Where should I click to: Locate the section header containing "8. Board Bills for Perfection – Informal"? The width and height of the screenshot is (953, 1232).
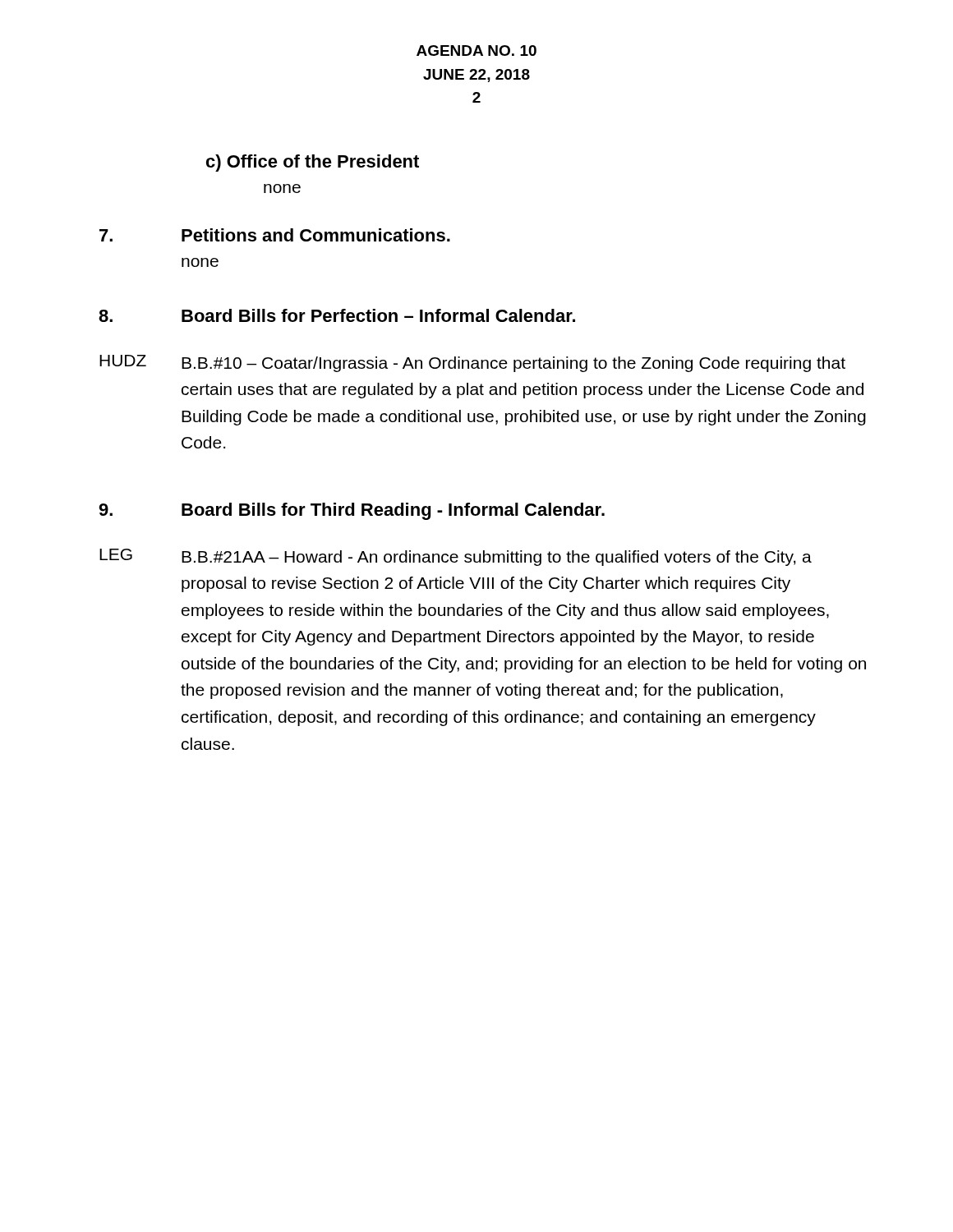coord(338,316)
